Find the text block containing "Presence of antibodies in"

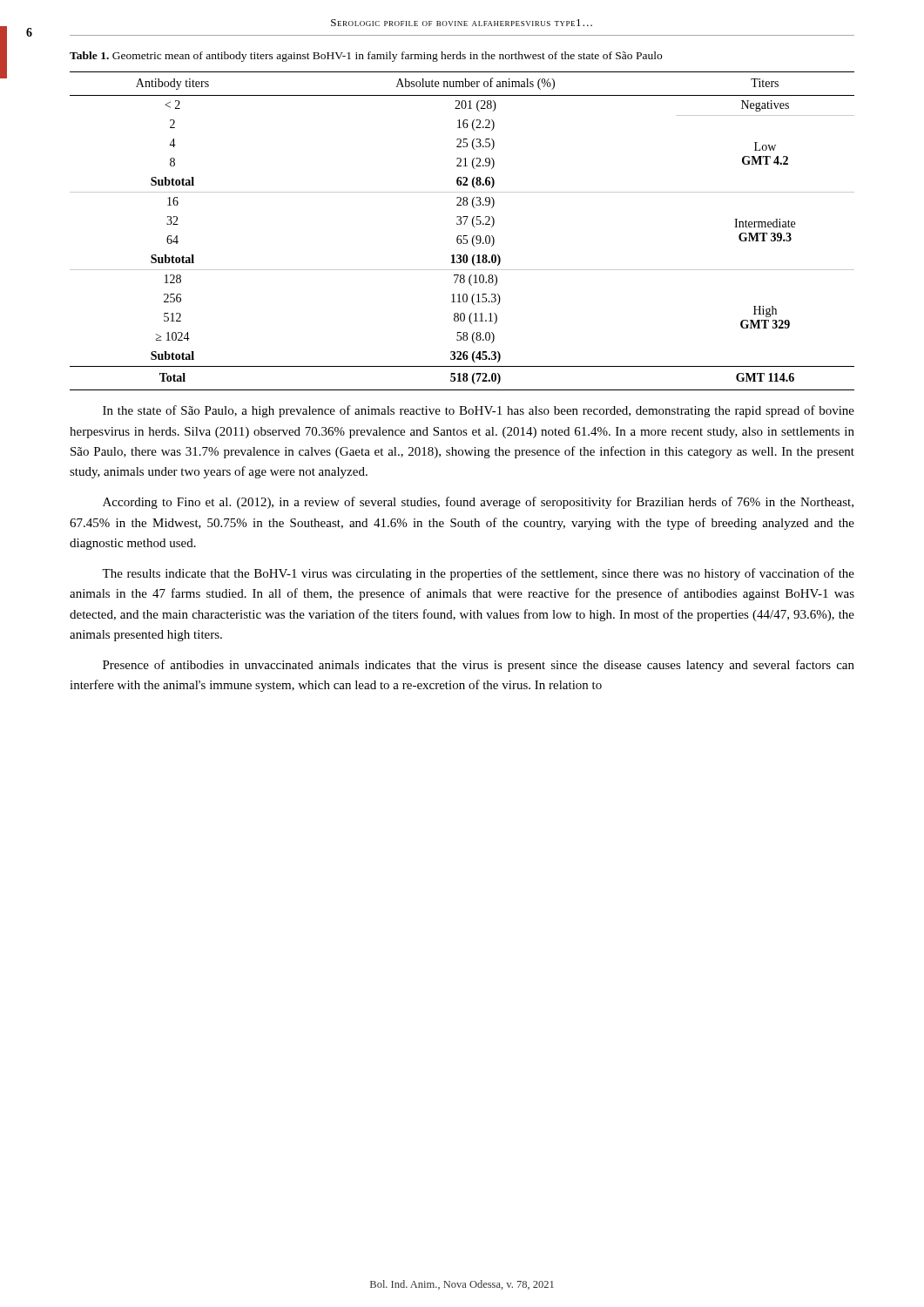462,675
